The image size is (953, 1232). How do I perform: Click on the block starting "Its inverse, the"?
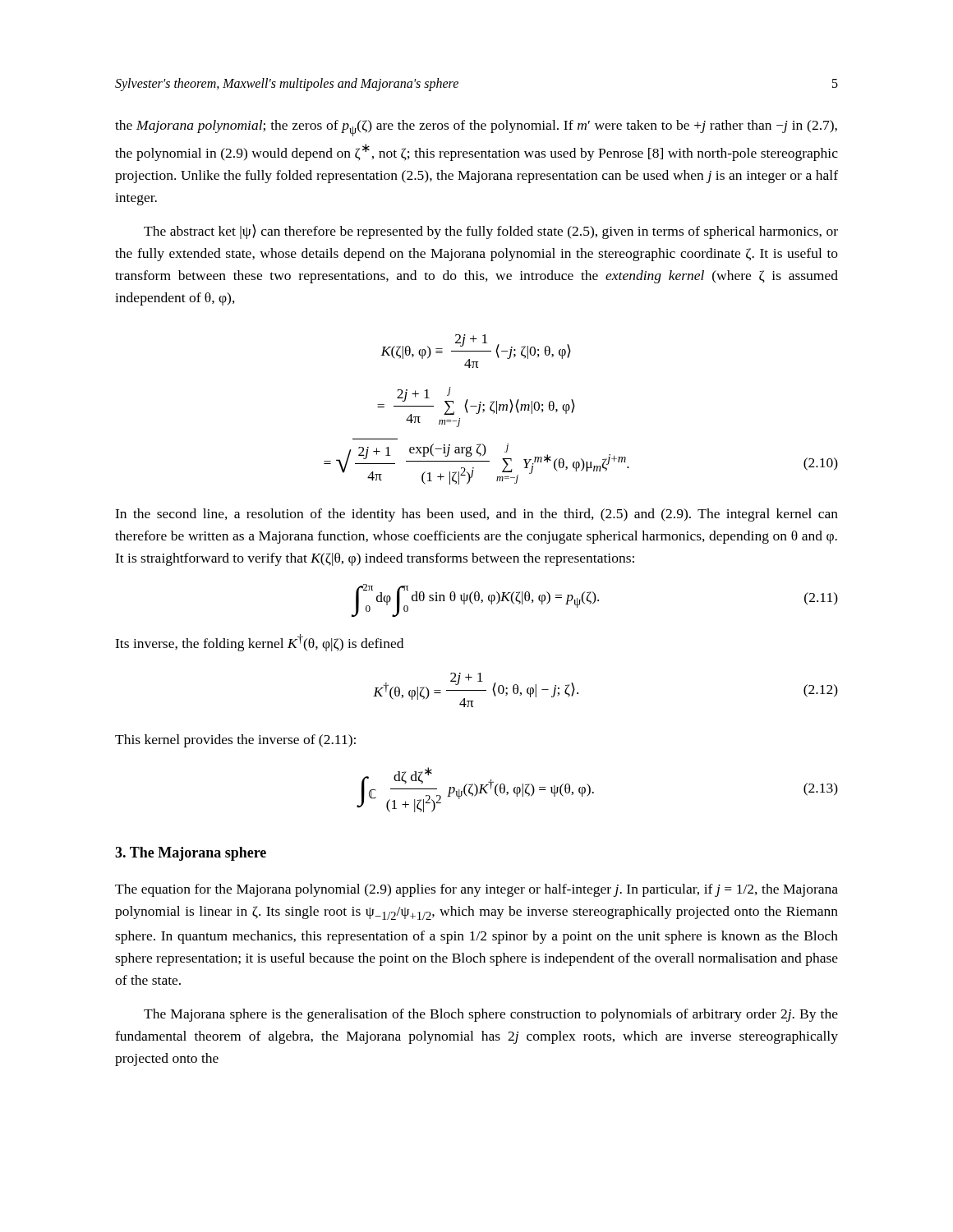click(259, 643)
